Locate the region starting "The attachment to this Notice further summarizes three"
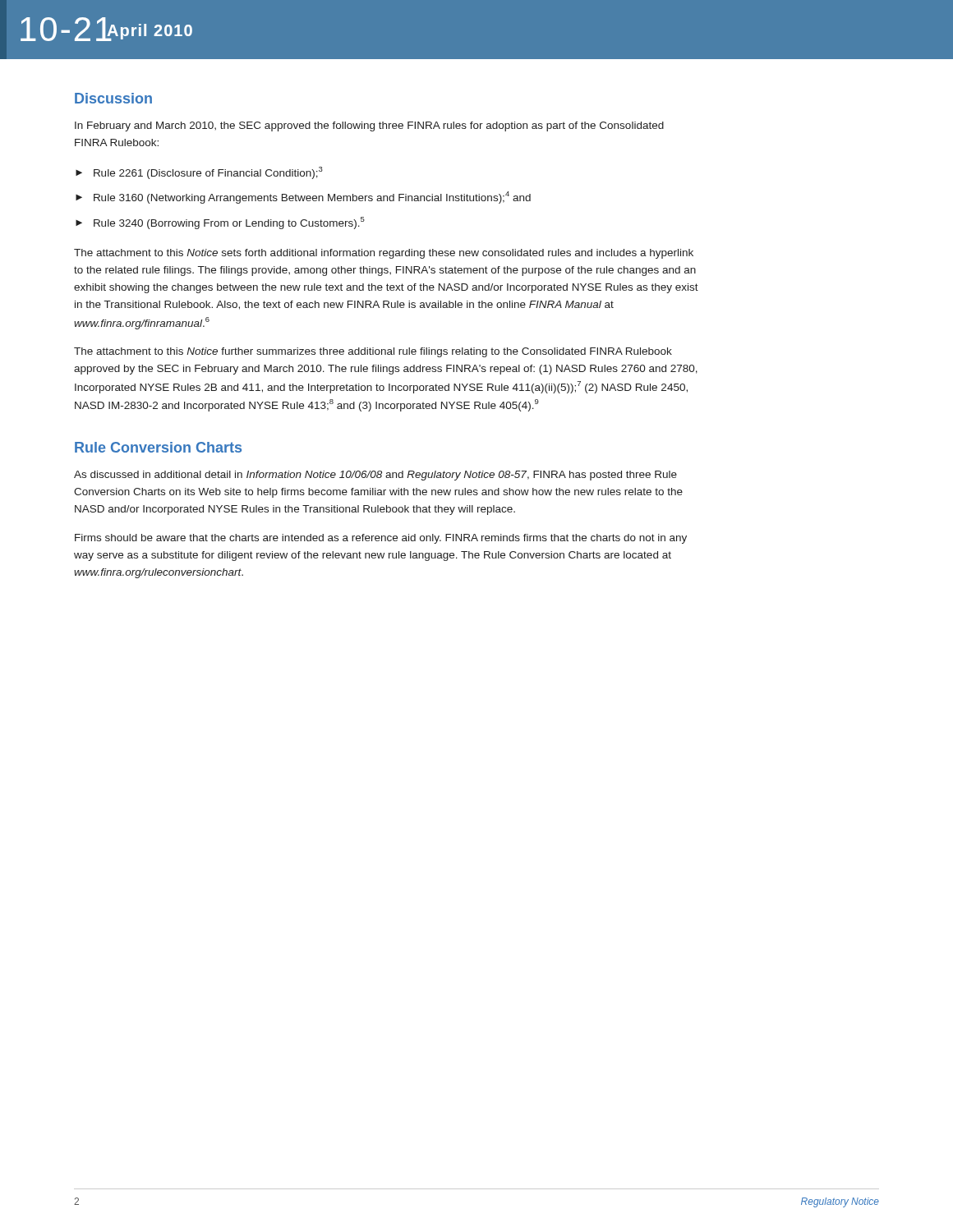 pyautogui.click(x=386, y=379)
